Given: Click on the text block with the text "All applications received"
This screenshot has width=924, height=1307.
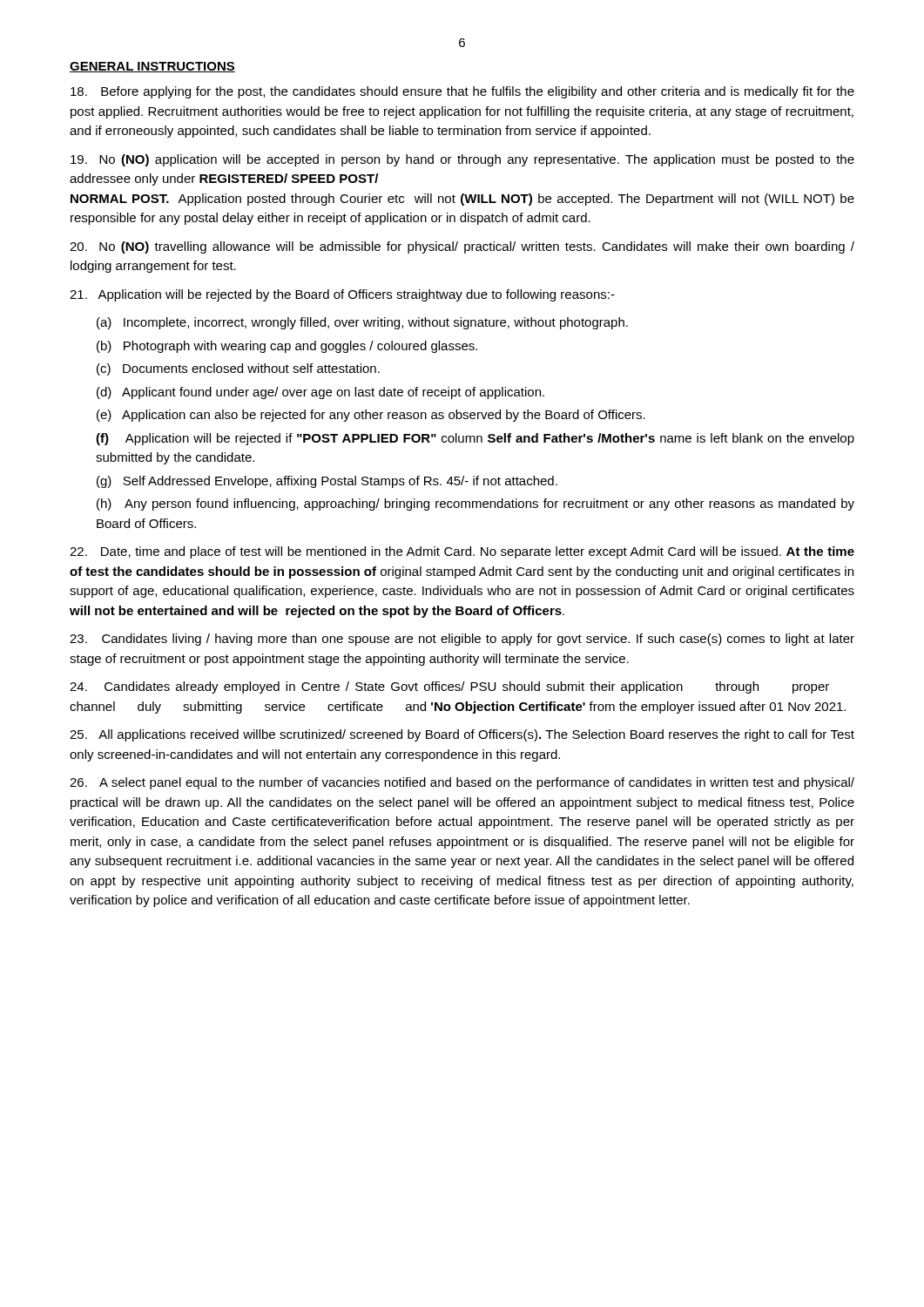Looking at the screenshot, I should [x=462, y=744].
